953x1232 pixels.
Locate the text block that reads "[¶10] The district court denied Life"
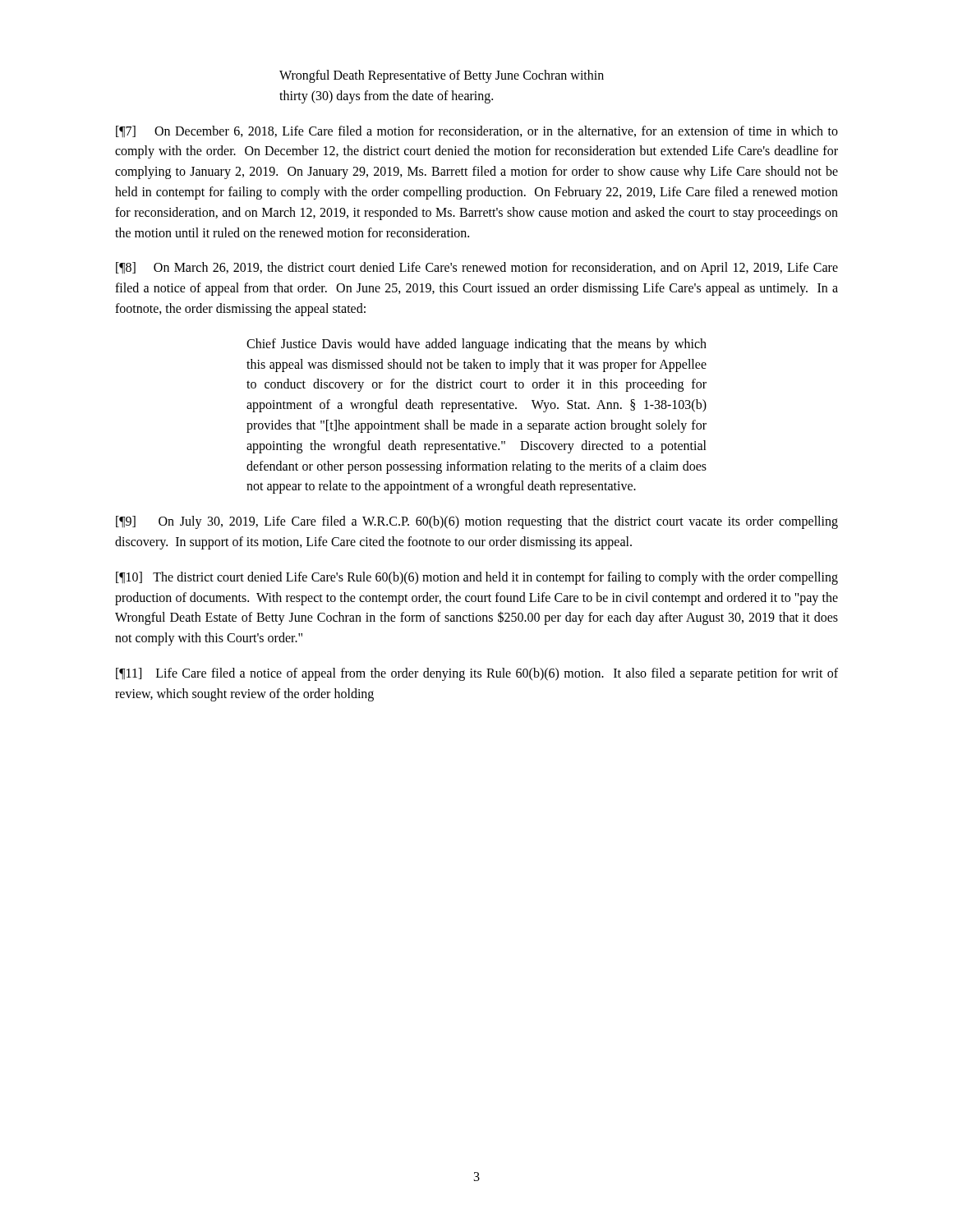476,607
